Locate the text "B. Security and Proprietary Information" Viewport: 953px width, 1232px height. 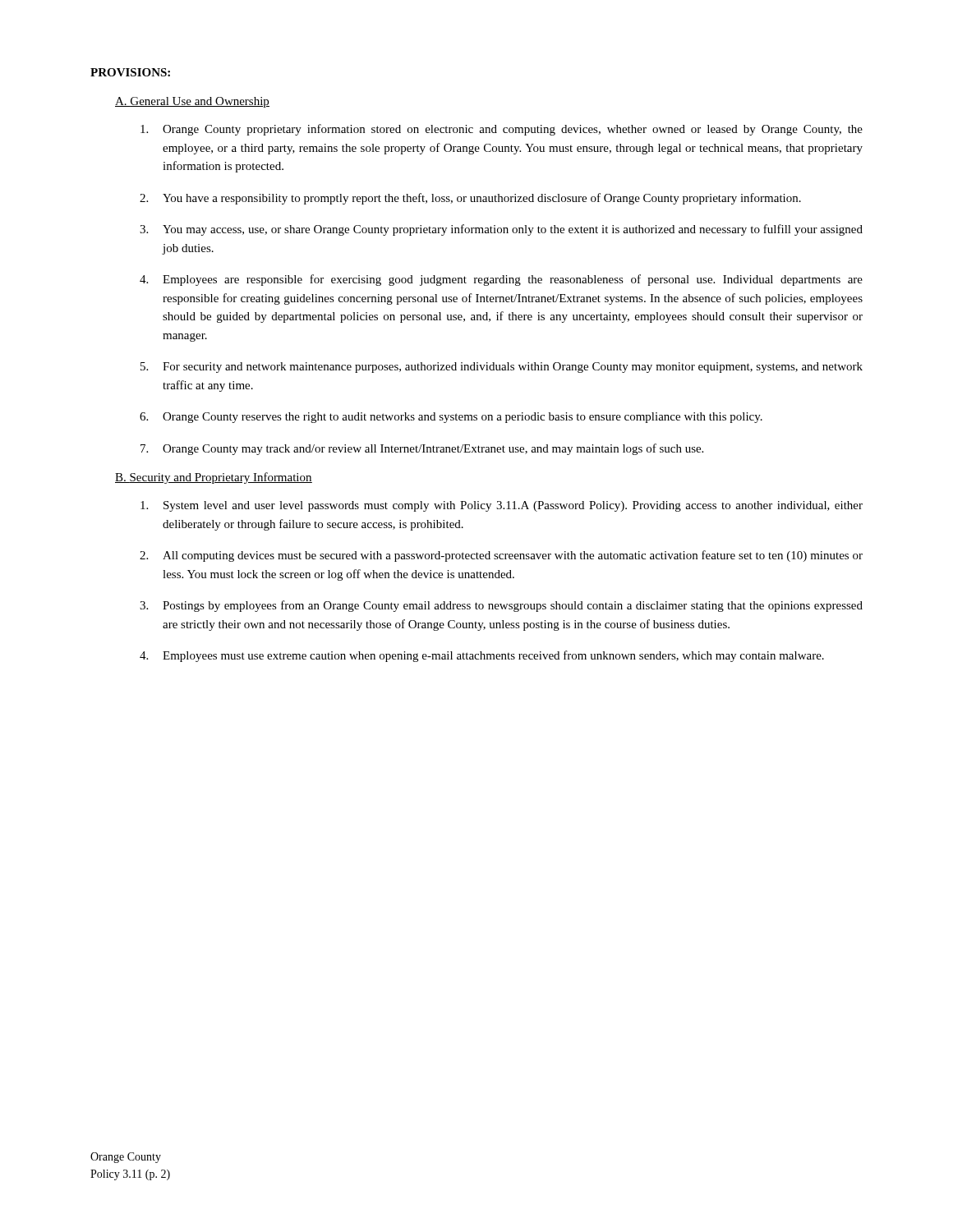pos(213,477)
